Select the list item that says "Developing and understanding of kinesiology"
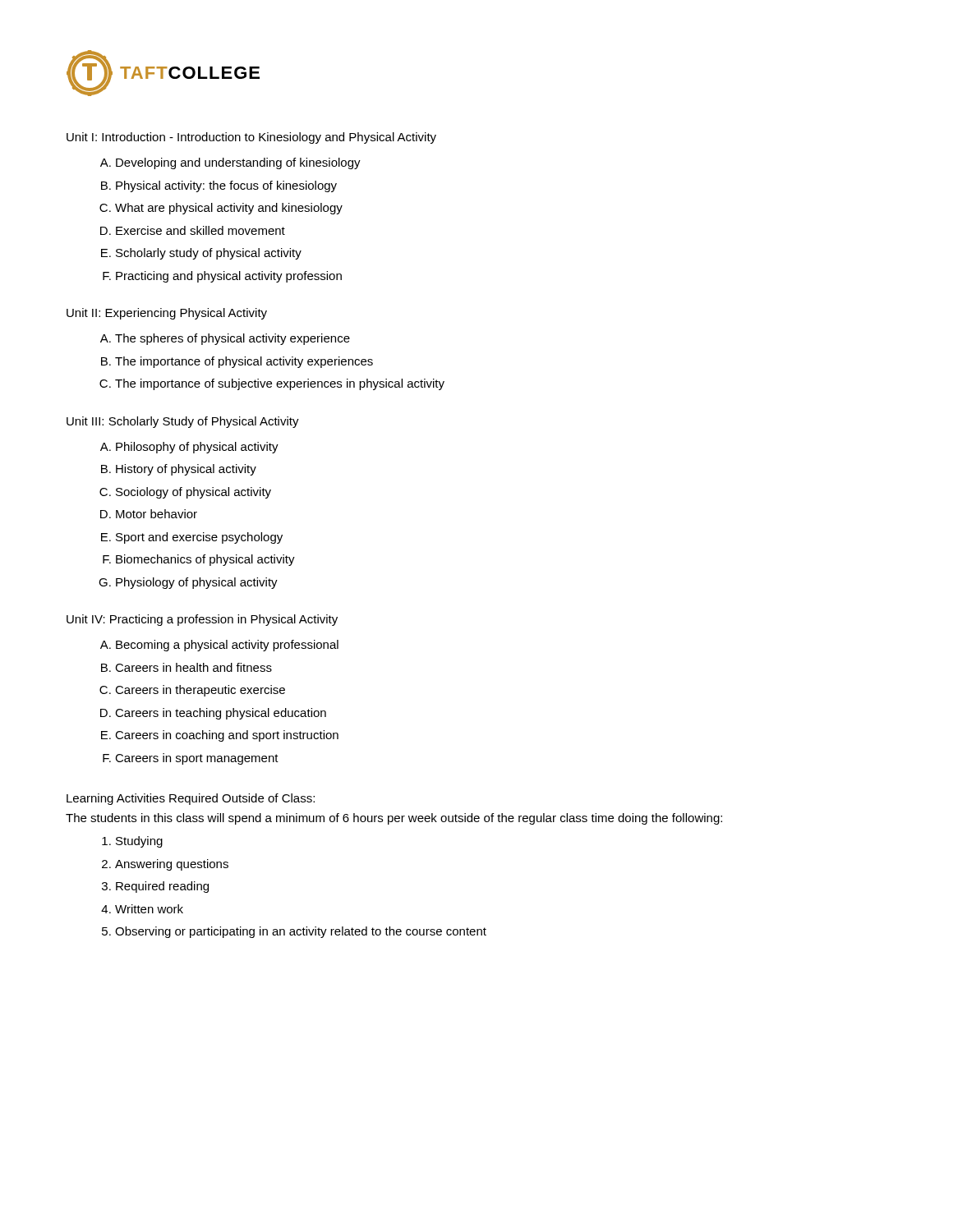The image size is (953, 1232). coord(238,162)
